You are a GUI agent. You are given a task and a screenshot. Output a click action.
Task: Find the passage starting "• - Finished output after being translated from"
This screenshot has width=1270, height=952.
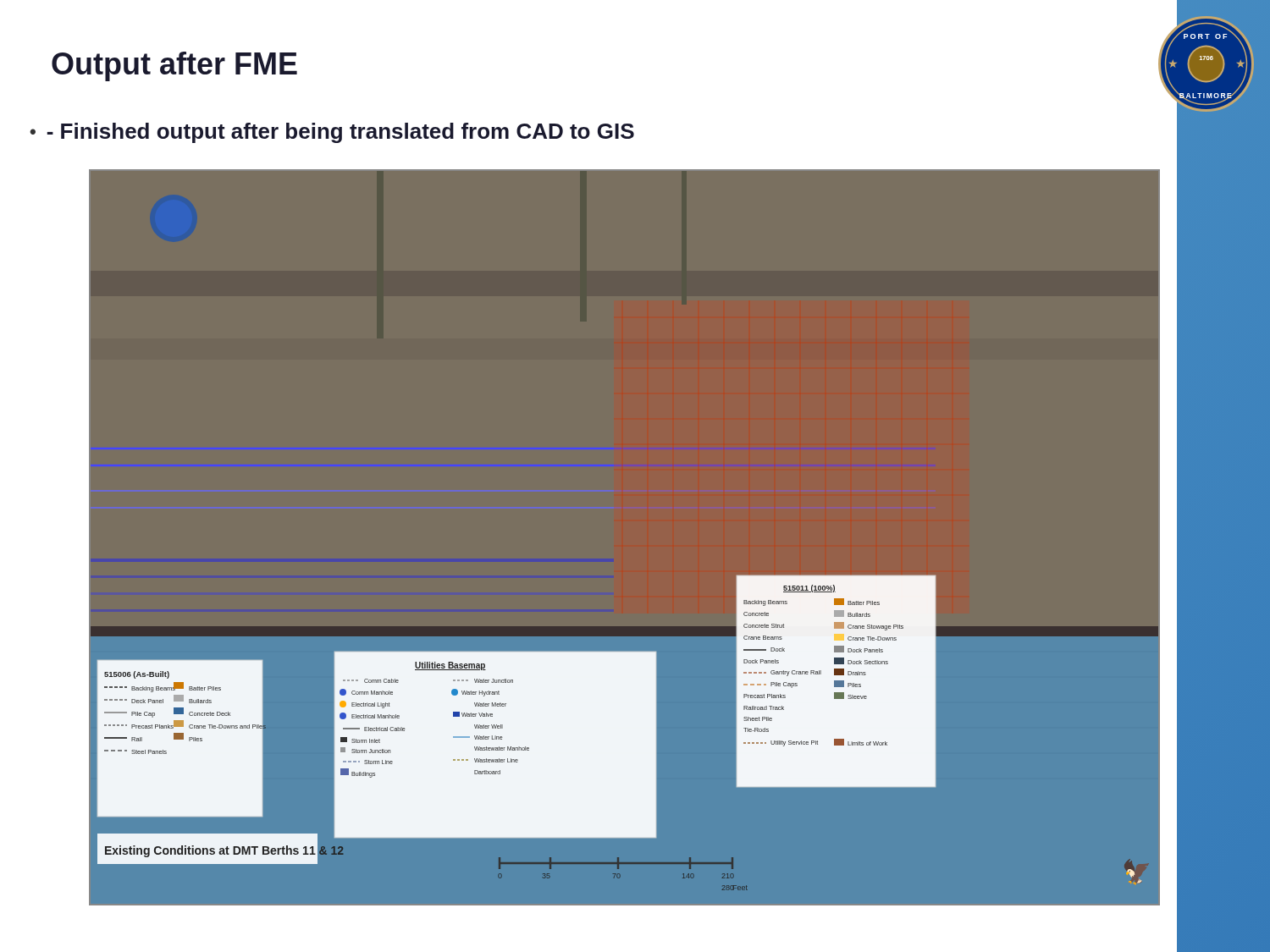coord(332,132)
